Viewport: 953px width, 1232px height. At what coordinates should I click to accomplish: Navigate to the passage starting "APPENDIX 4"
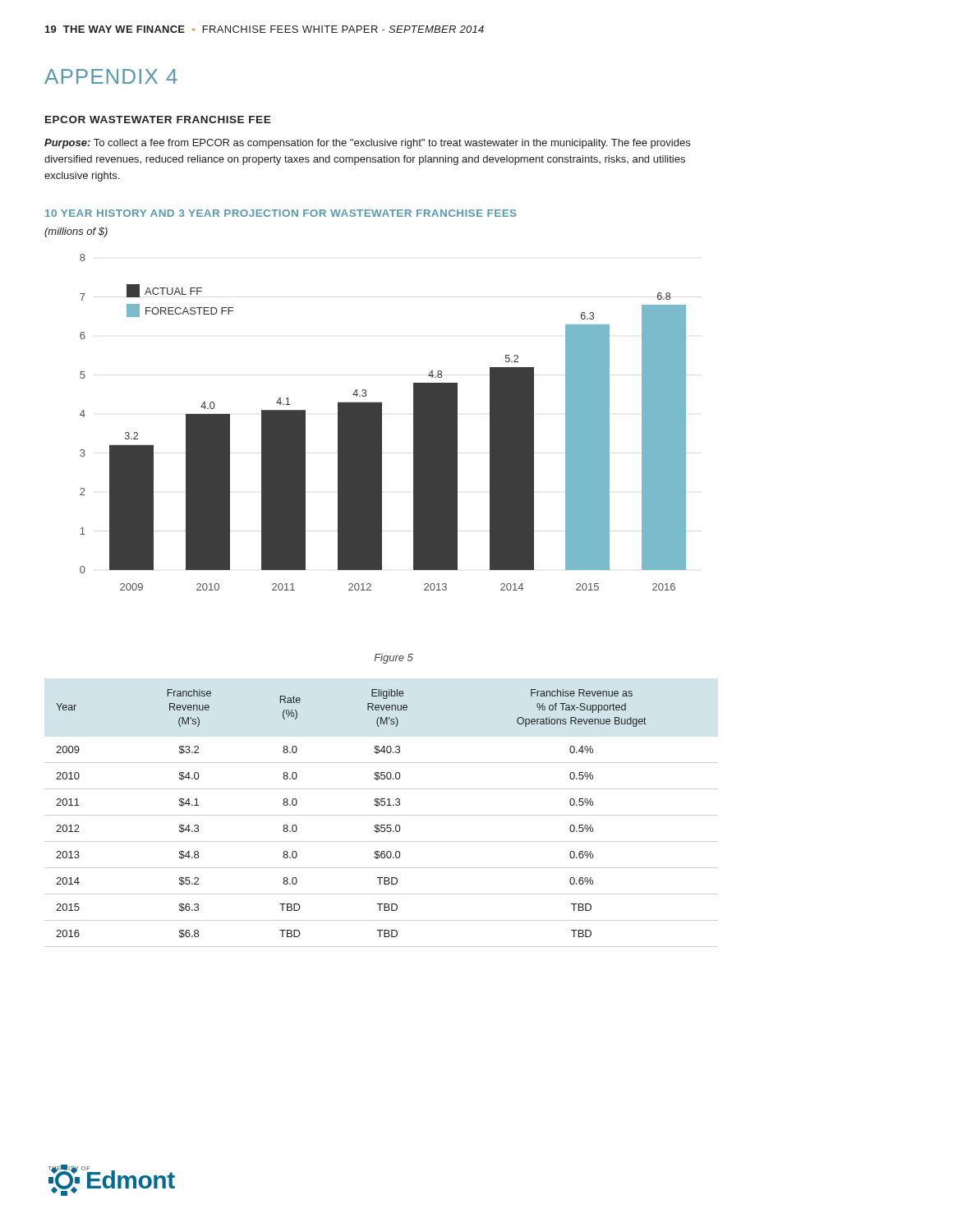(x=112, y=76)
